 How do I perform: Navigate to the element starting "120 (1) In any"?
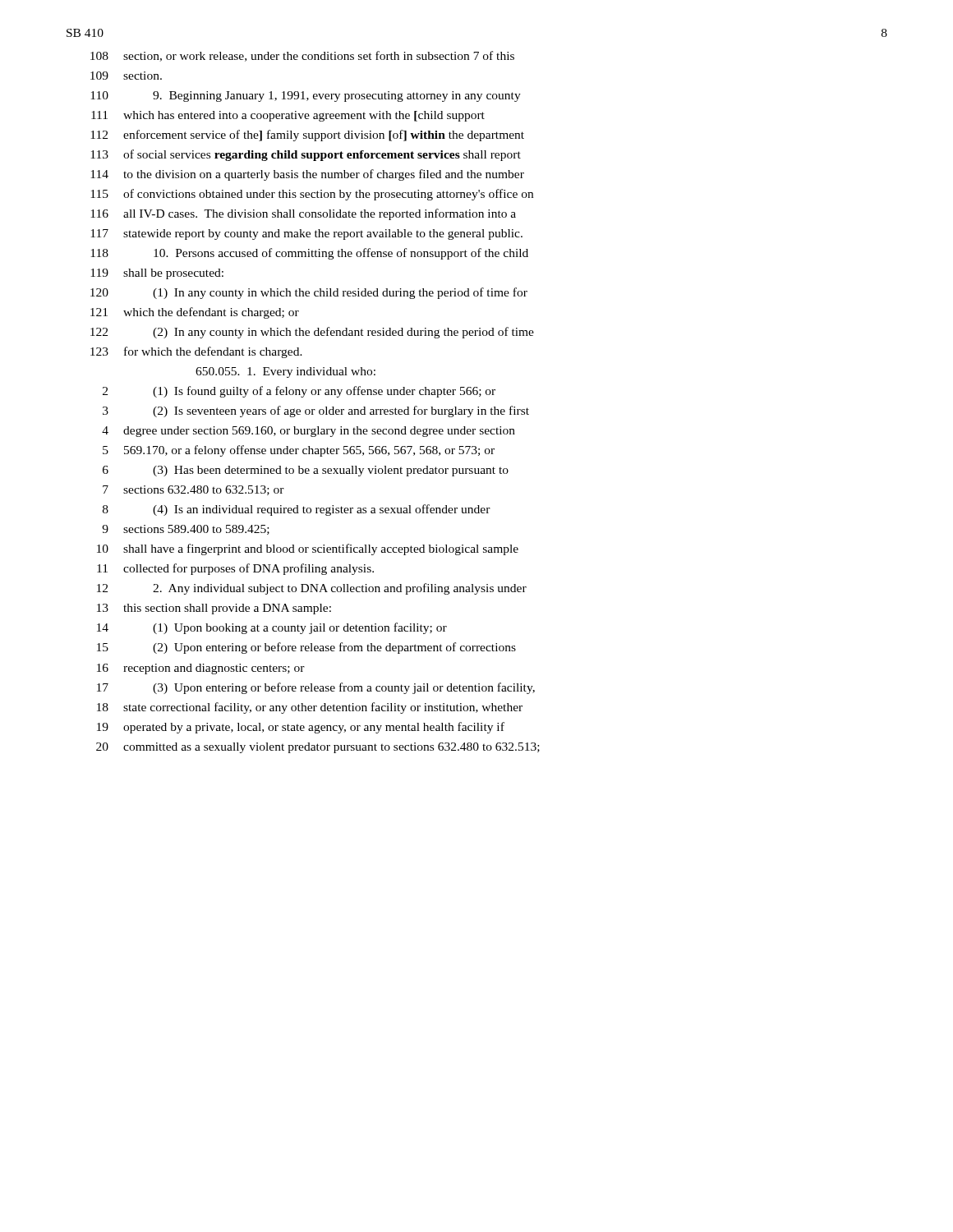476,293
